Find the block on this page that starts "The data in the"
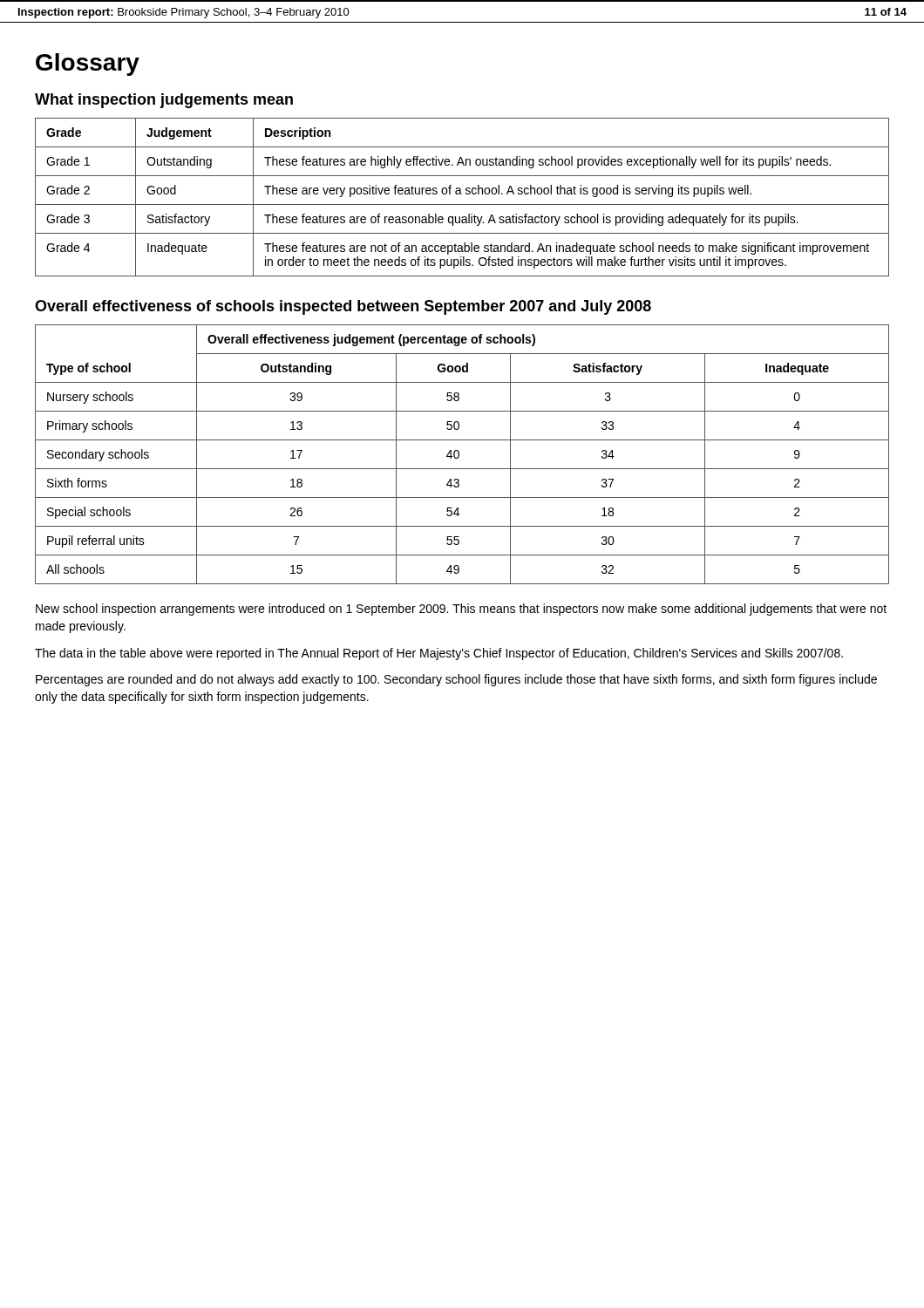This screenshot has width=924, height=1308. click(x=439, y=653)
